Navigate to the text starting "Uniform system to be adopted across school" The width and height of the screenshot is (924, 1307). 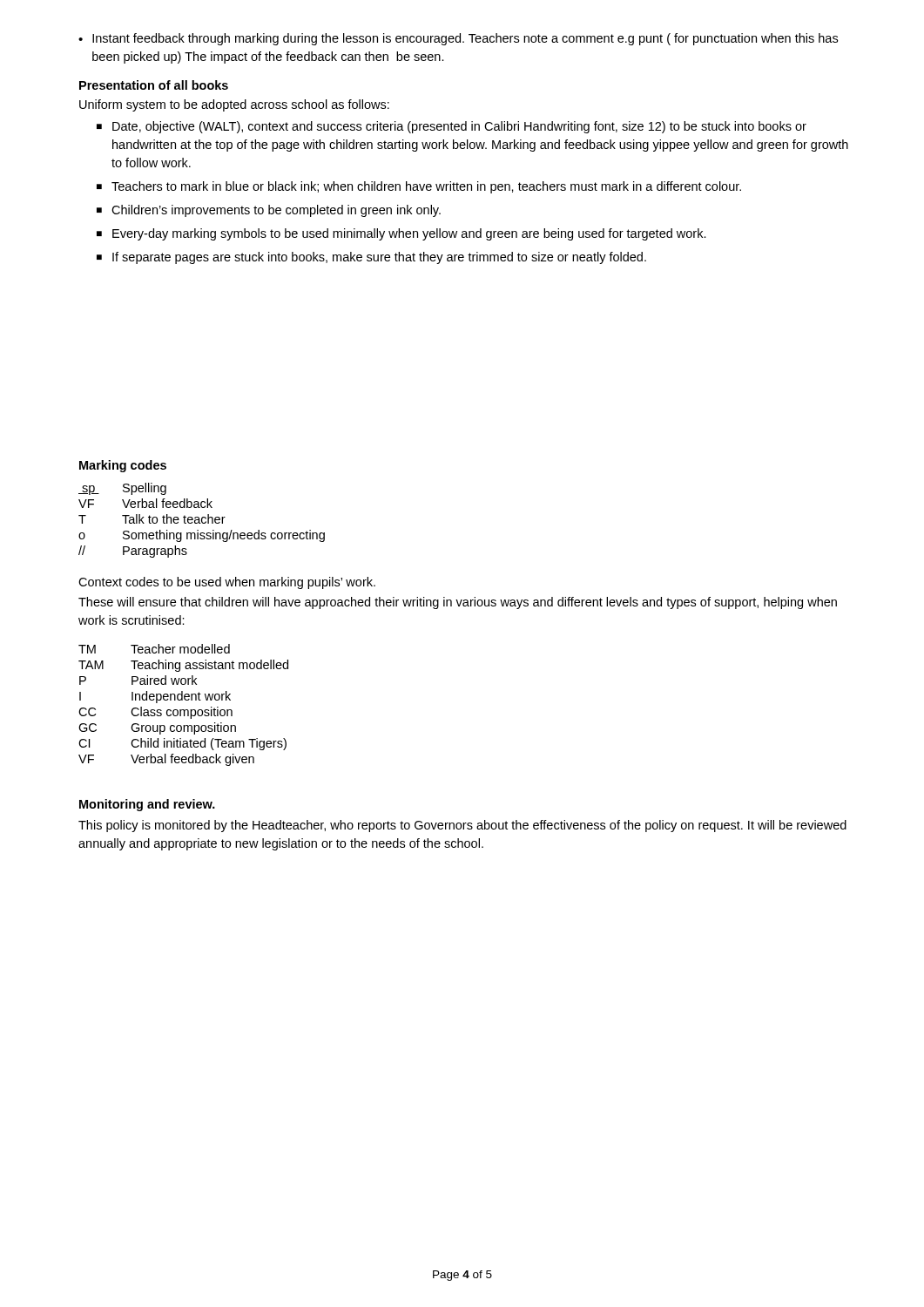pyautogui.click(x=234, y=105)
